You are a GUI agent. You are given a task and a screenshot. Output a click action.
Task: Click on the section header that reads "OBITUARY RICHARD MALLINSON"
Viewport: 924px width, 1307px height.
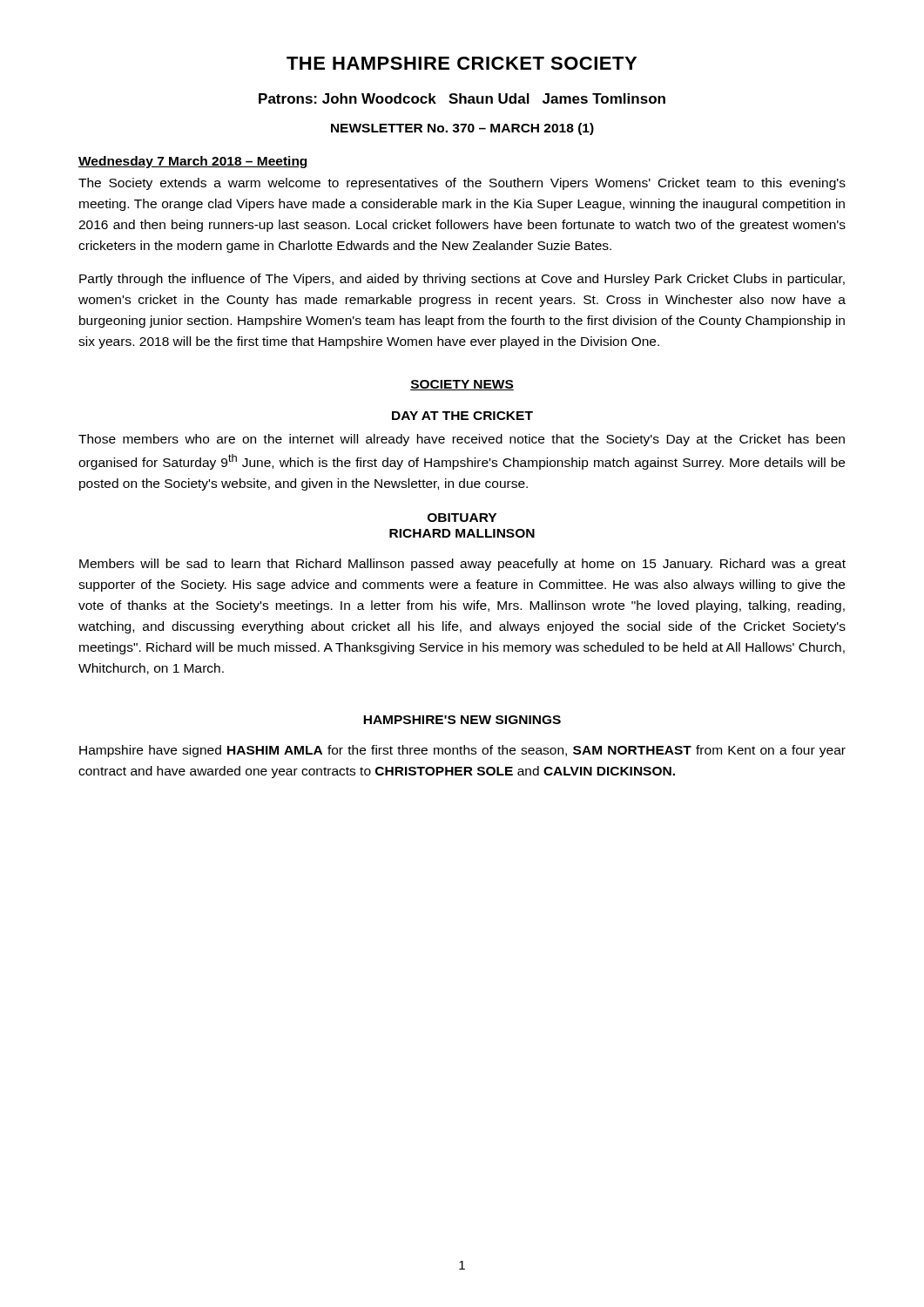click(x=462, y=525)
